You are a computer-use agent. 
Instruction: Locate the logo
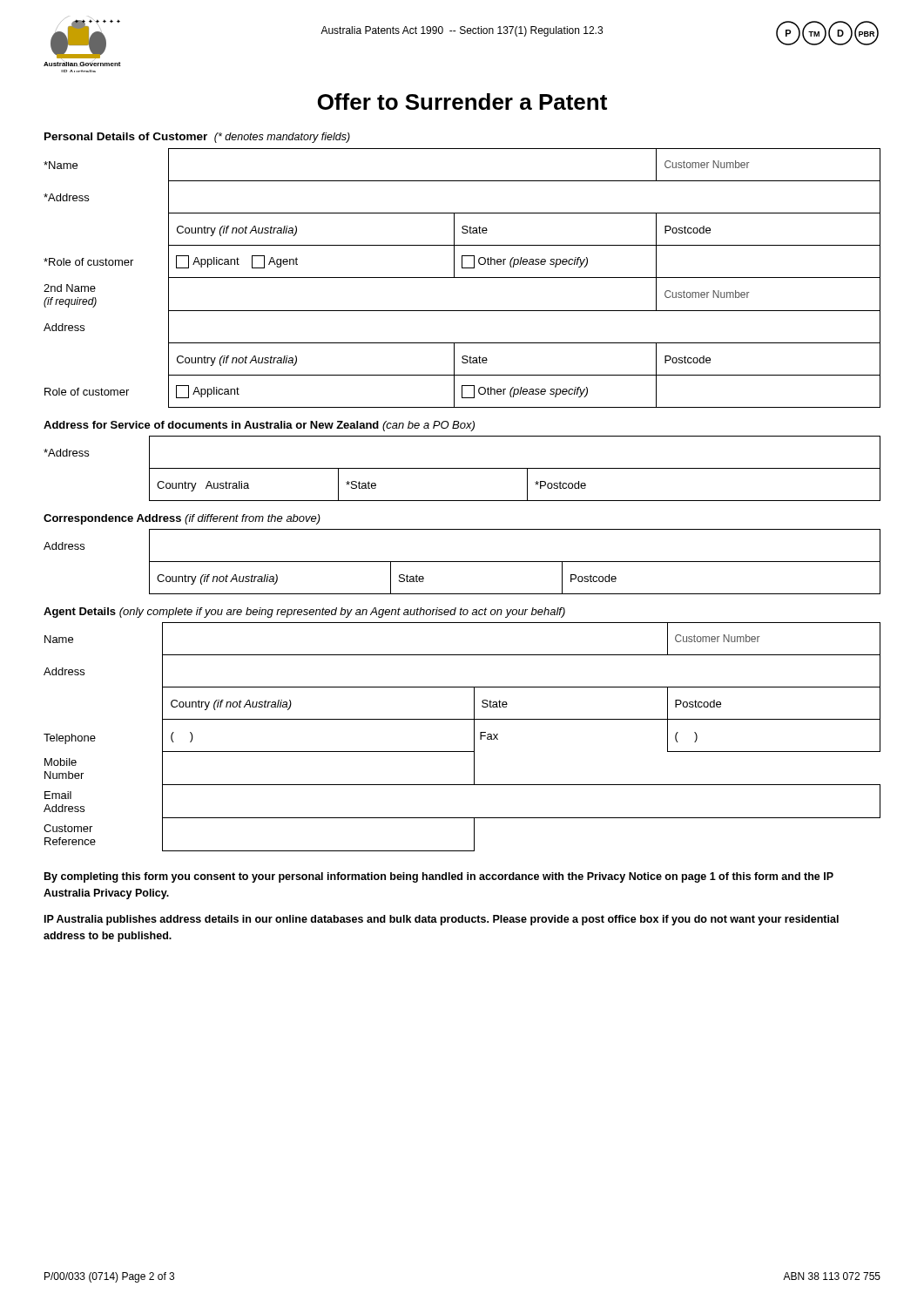point(105,45)
